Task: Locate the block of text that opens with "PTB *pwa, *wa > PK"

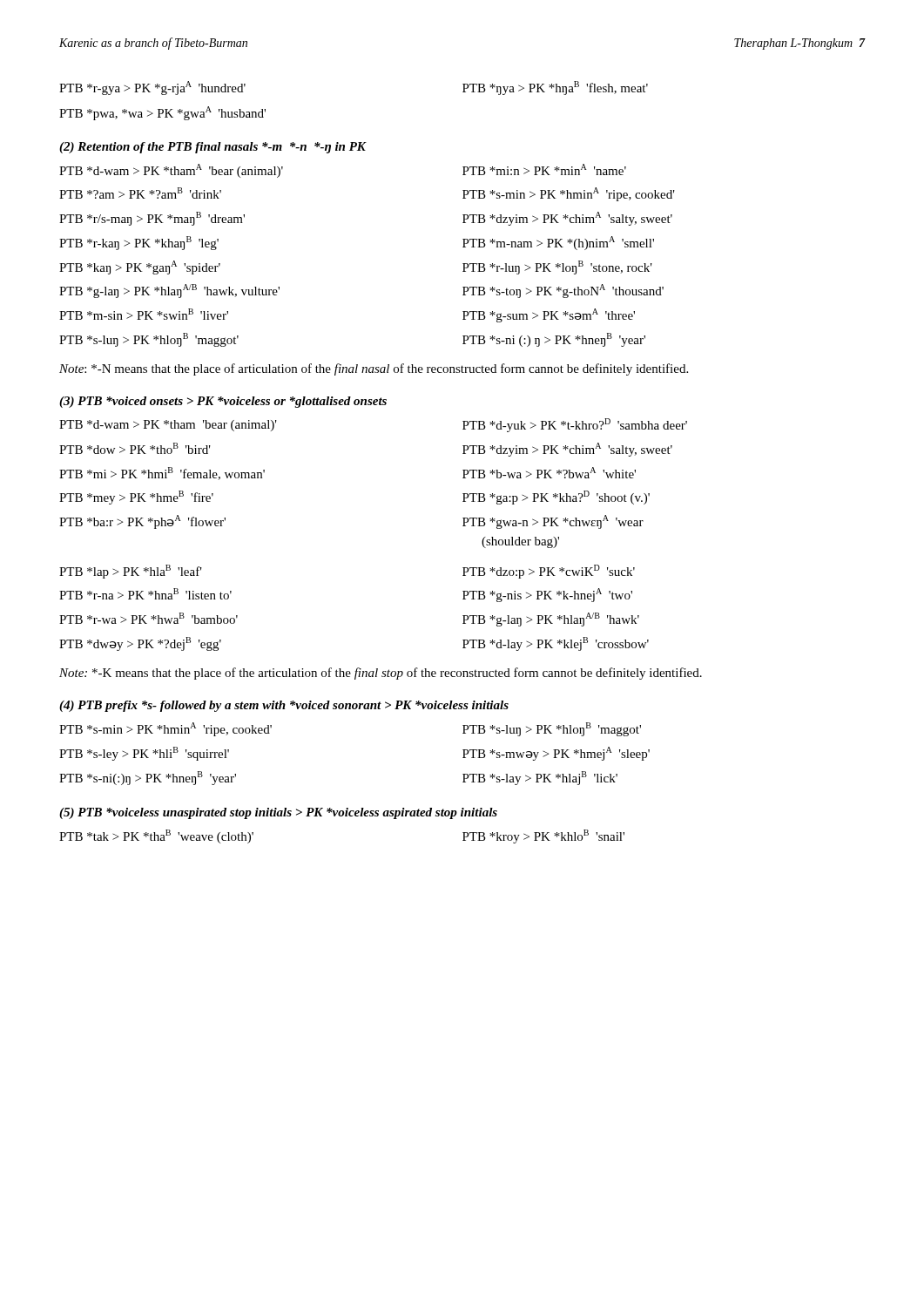Action: [x=163, y=112]
